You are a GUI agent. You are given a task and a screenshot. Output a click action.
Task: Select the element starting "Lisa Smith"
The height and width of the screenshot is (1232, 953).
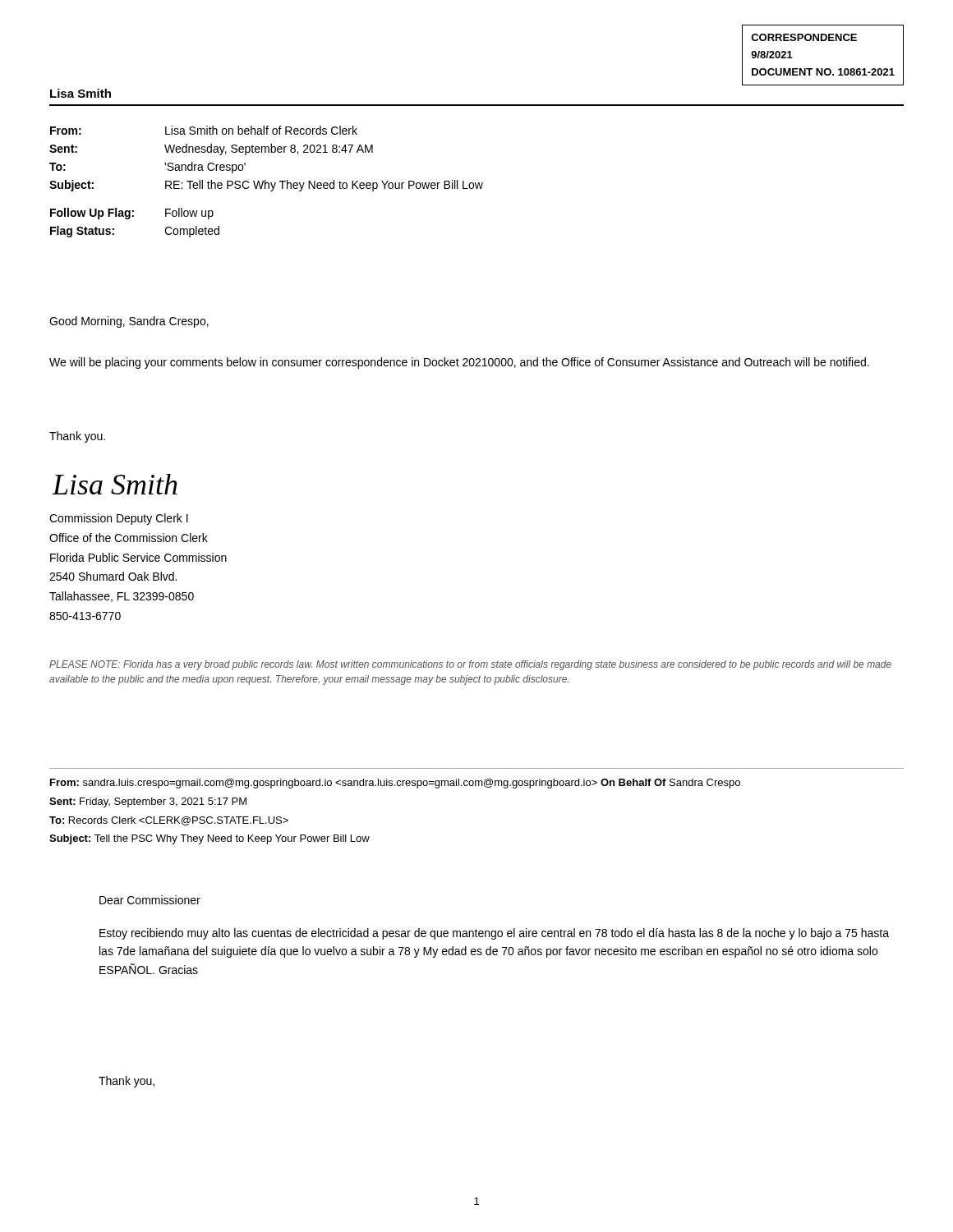(476, 96)
